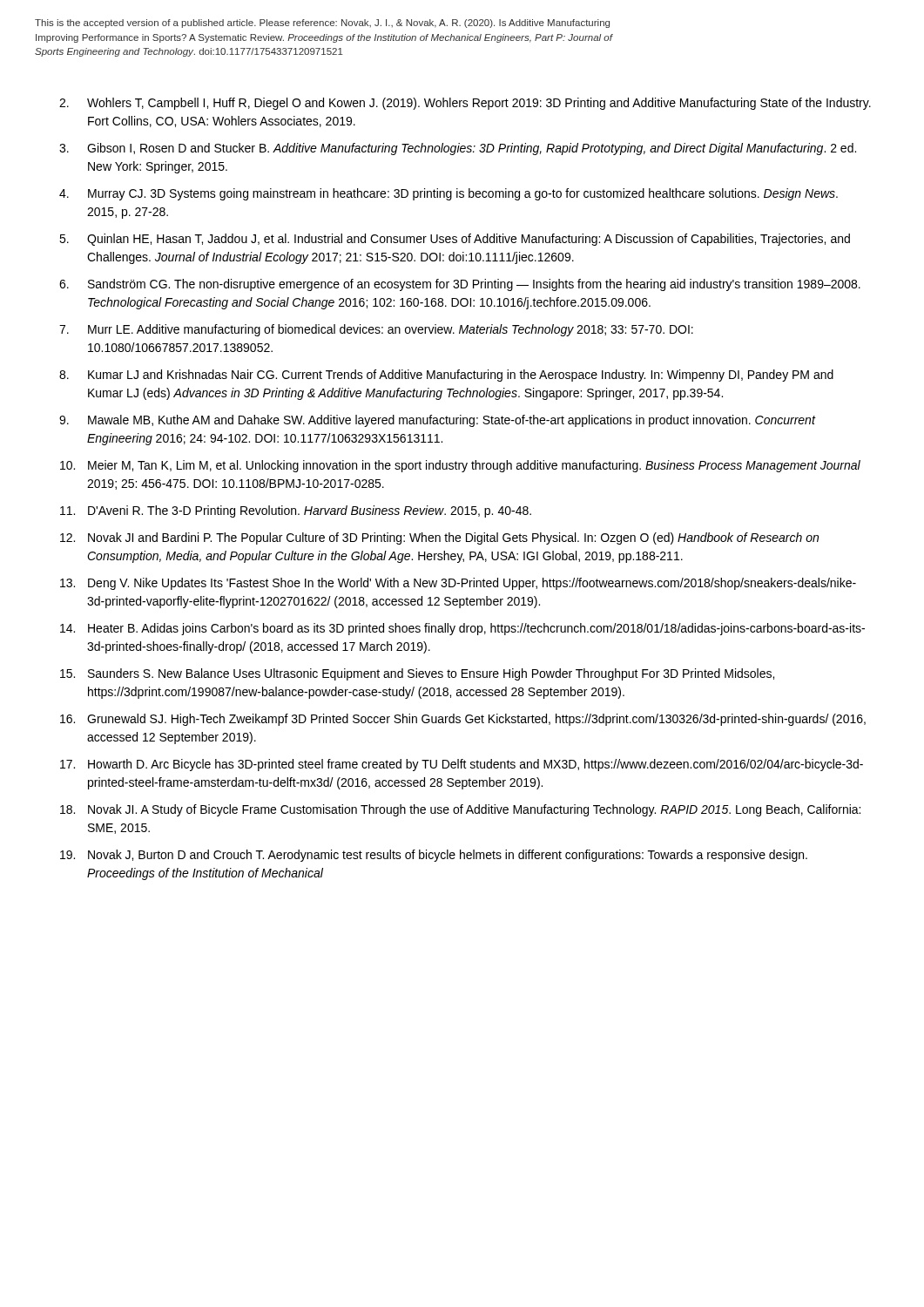Locate the list item that says "17. Howarth D. Arc Bicycle has 3D-printed"
The width and height of the screenshot is (924, 1307).
click(465, 774)
